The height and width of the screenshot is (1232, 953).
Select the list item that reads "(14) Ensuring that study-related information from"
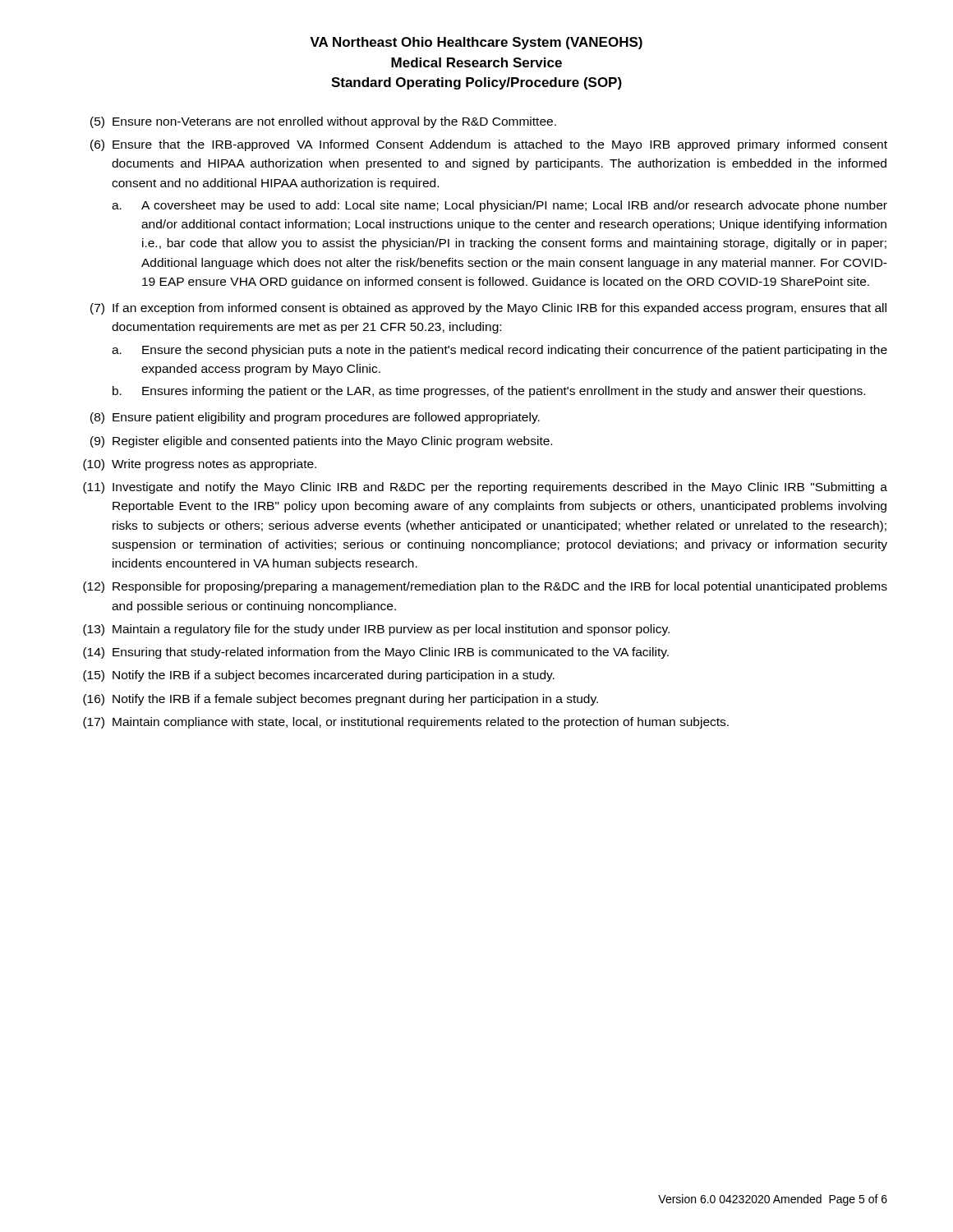476,652
